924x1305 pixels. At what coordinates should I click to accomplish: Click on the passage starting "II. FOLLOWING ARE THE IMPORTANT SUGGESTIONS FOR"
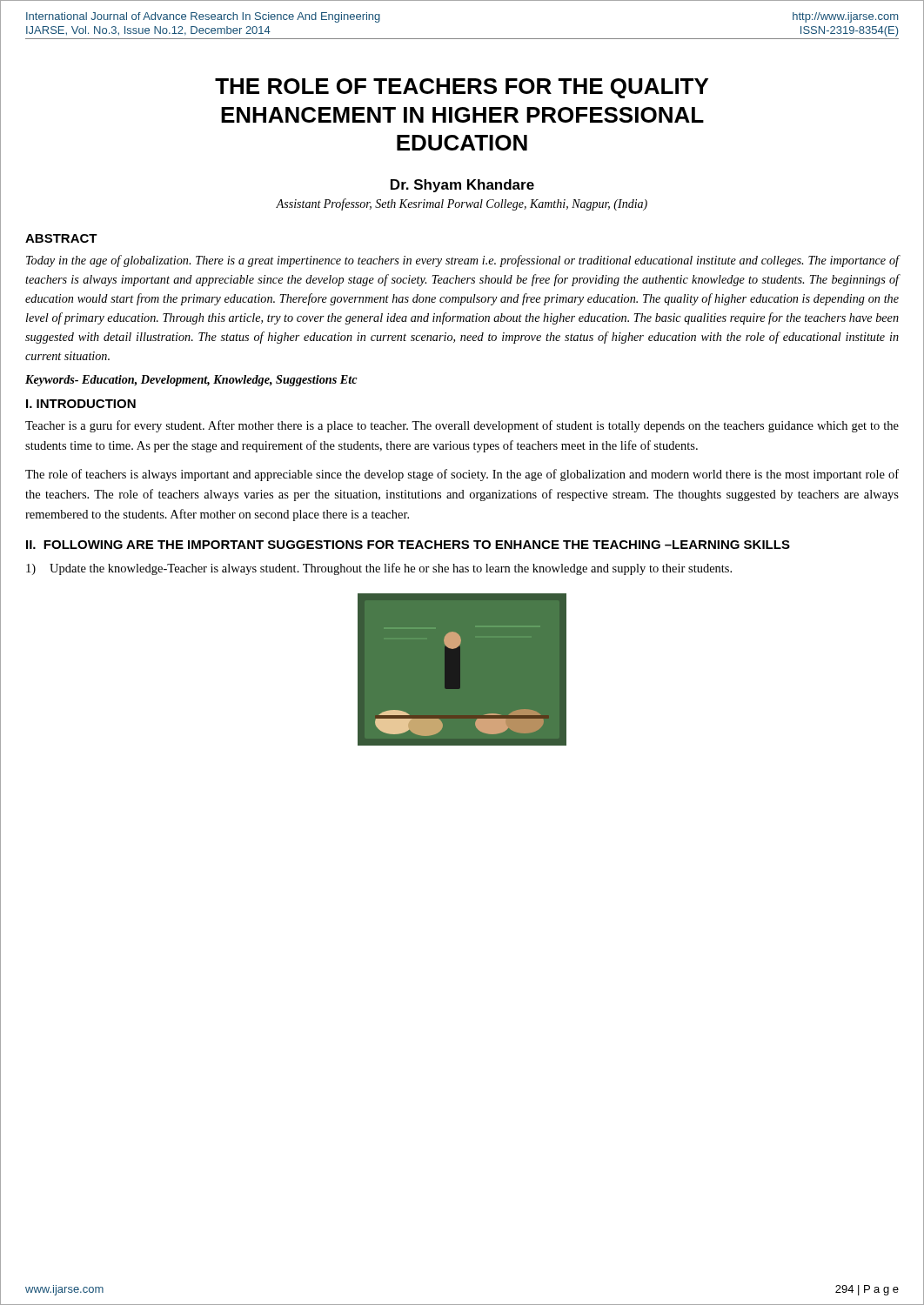coord(408,545)
